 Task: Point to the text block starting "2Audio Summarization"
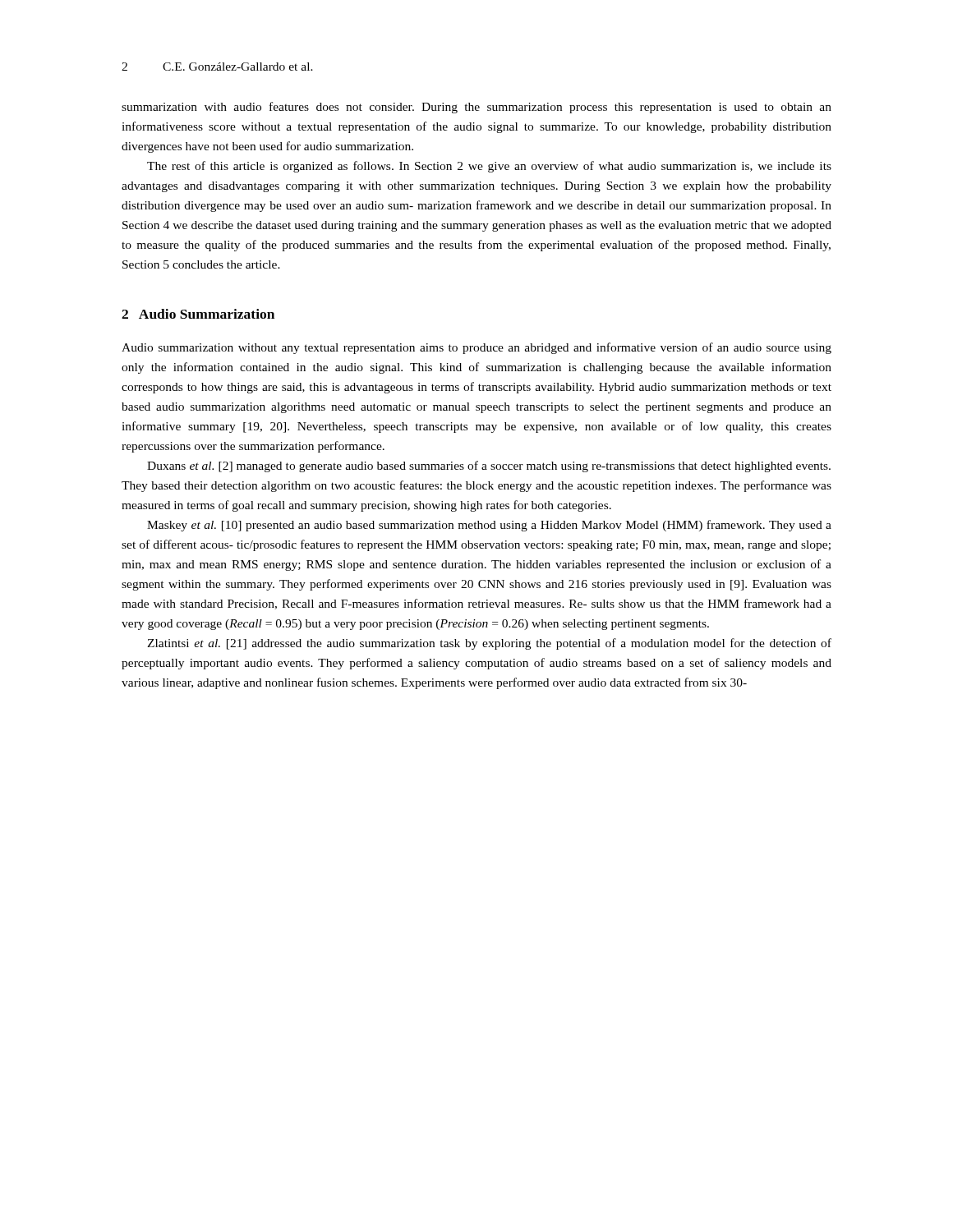(198, 314)
